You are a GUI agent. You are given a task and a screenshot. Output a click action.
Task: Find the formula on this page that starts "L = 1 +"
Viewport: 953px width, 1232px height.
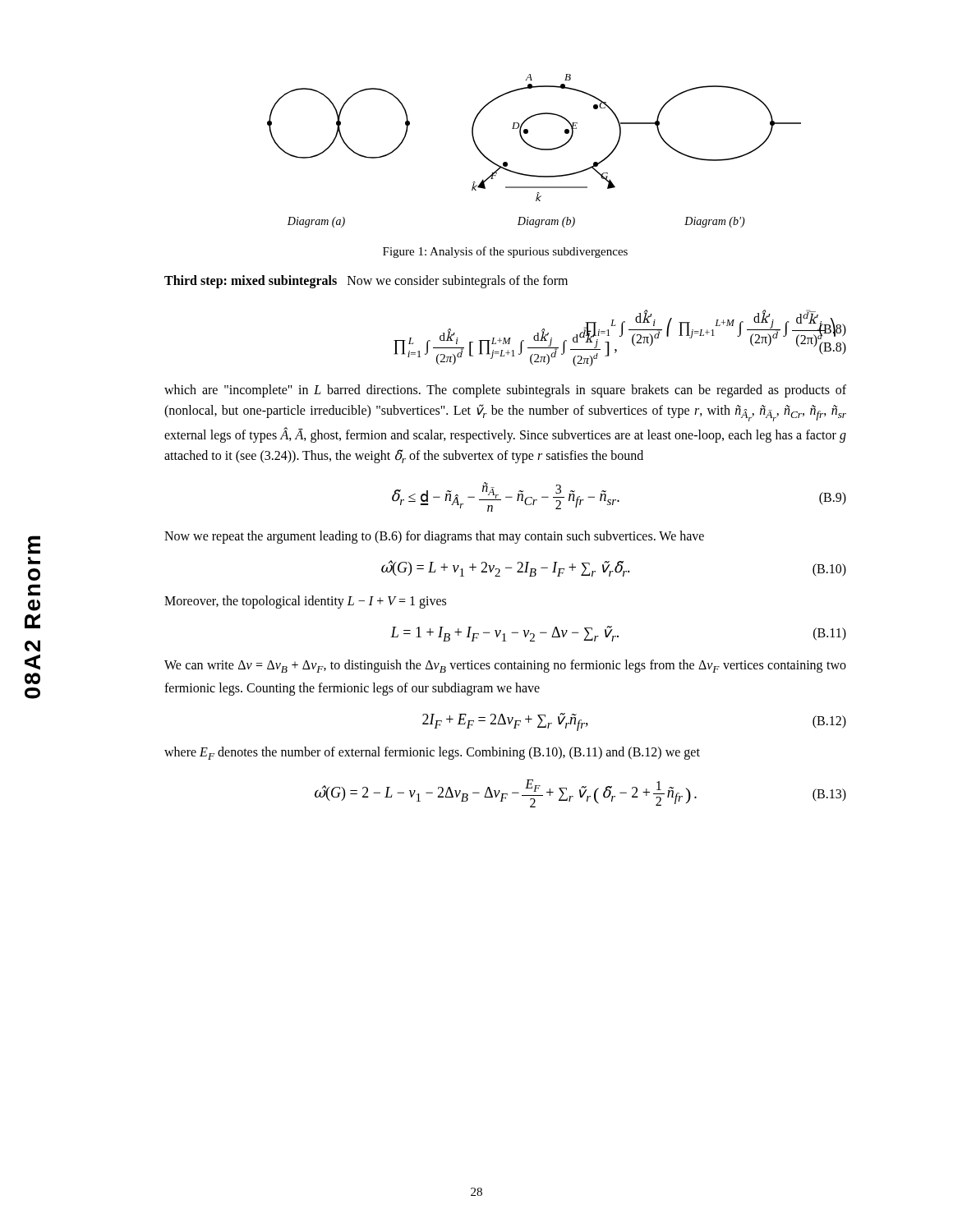(x=618, y=634)
